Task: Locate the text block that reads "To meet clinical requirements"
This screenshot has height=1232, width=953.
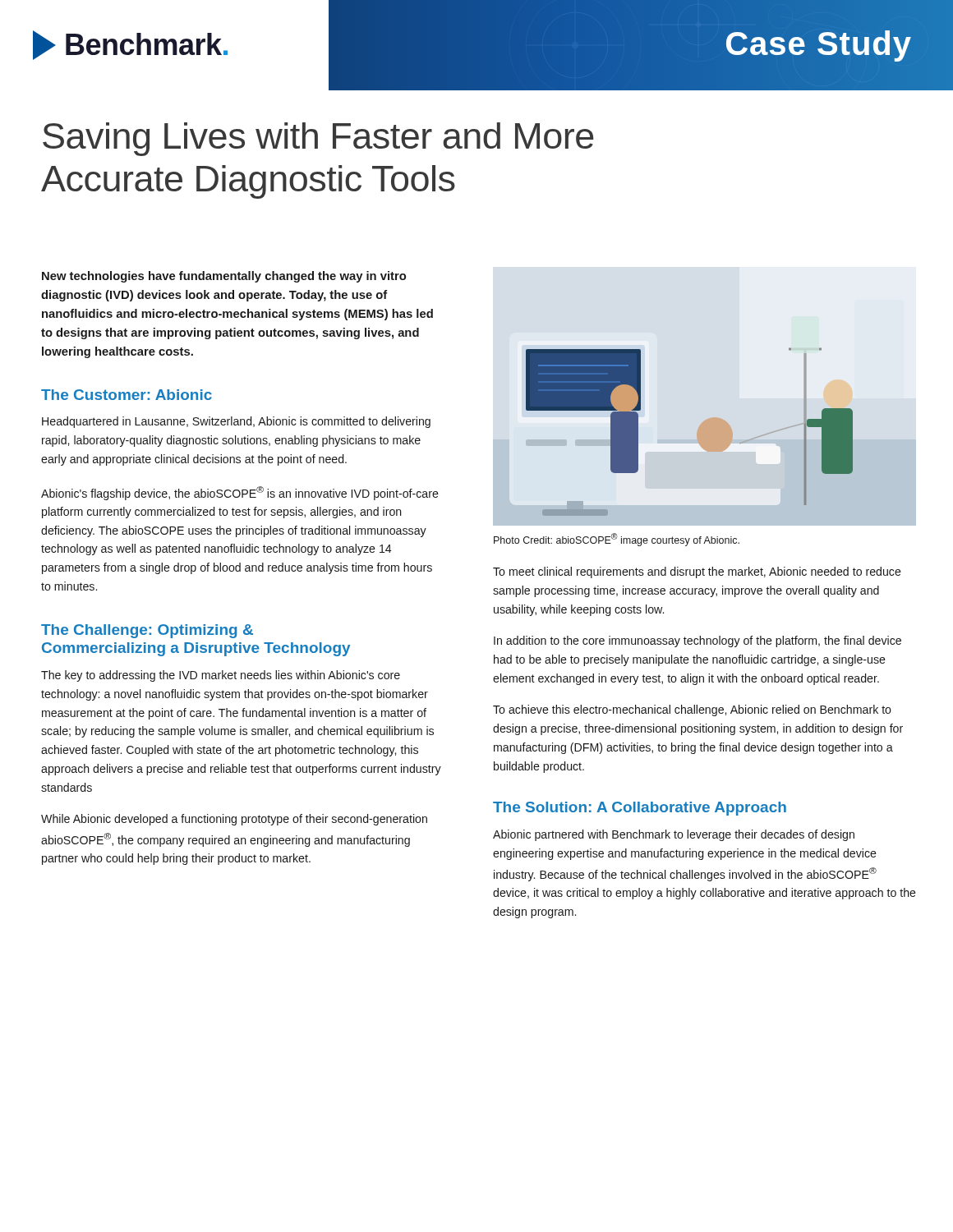Action: coord(697,590)
